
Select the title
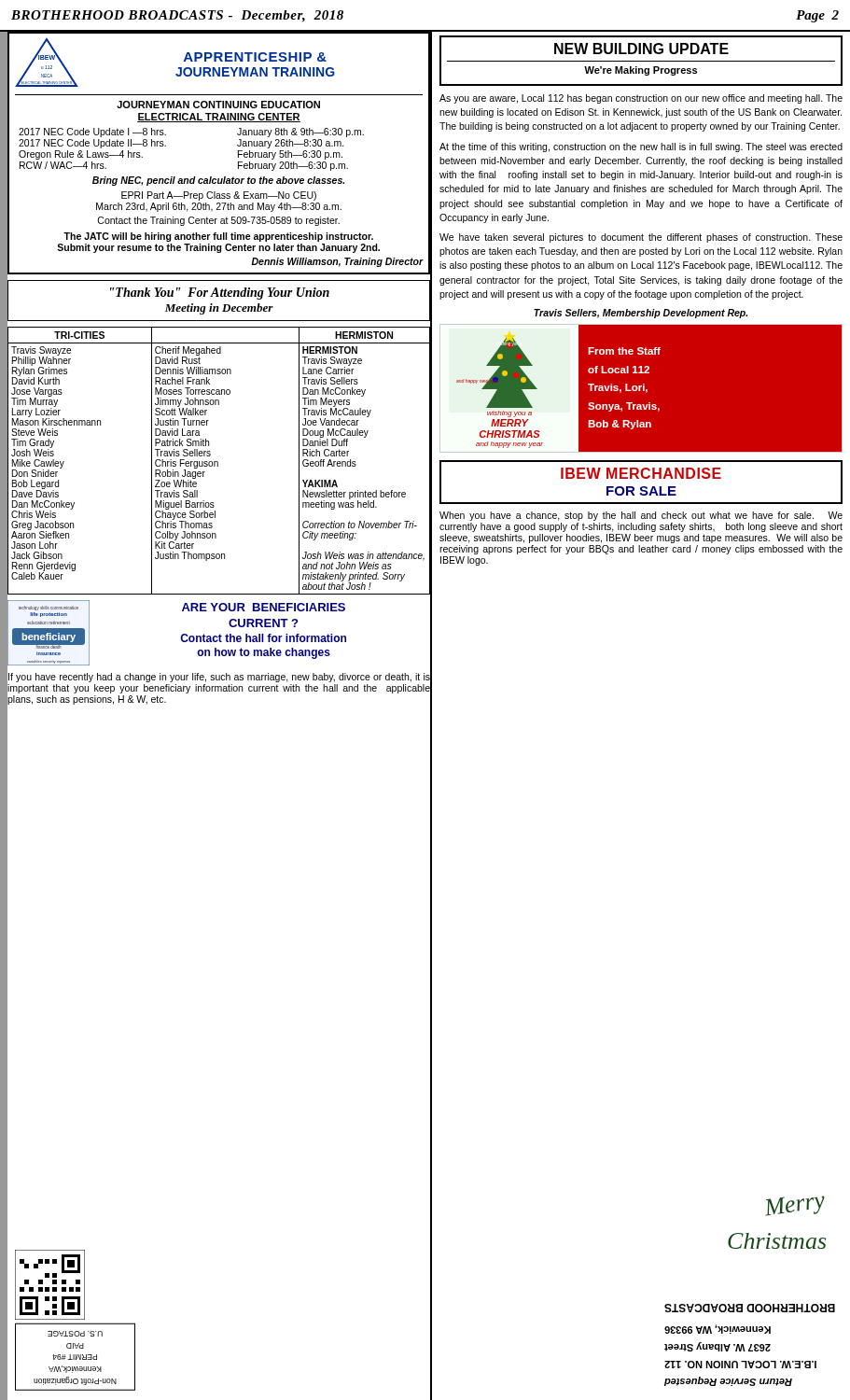click(x=219, y=301)
